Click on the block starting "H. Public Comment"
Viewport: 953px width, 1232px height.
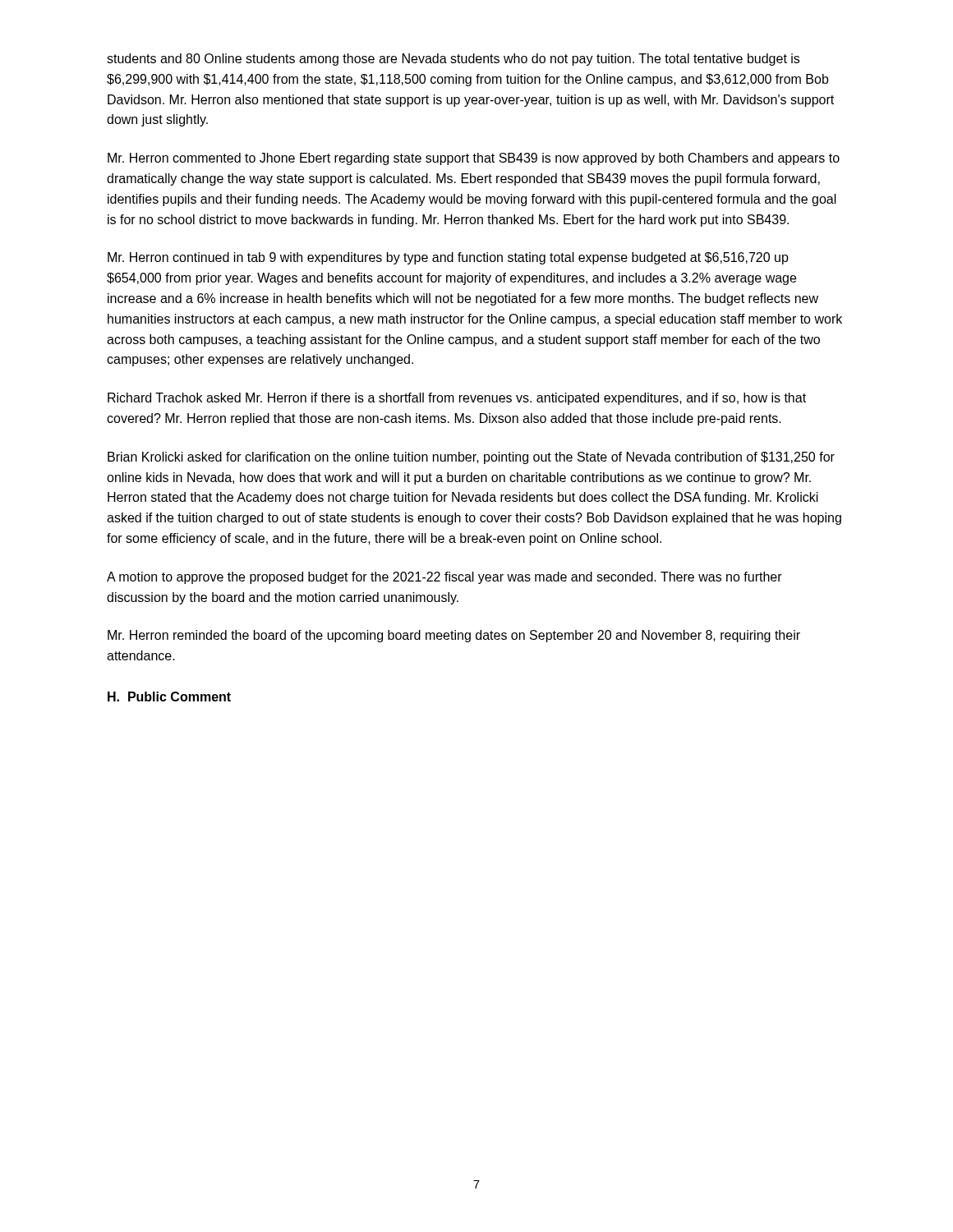click(x=169, y=697)
